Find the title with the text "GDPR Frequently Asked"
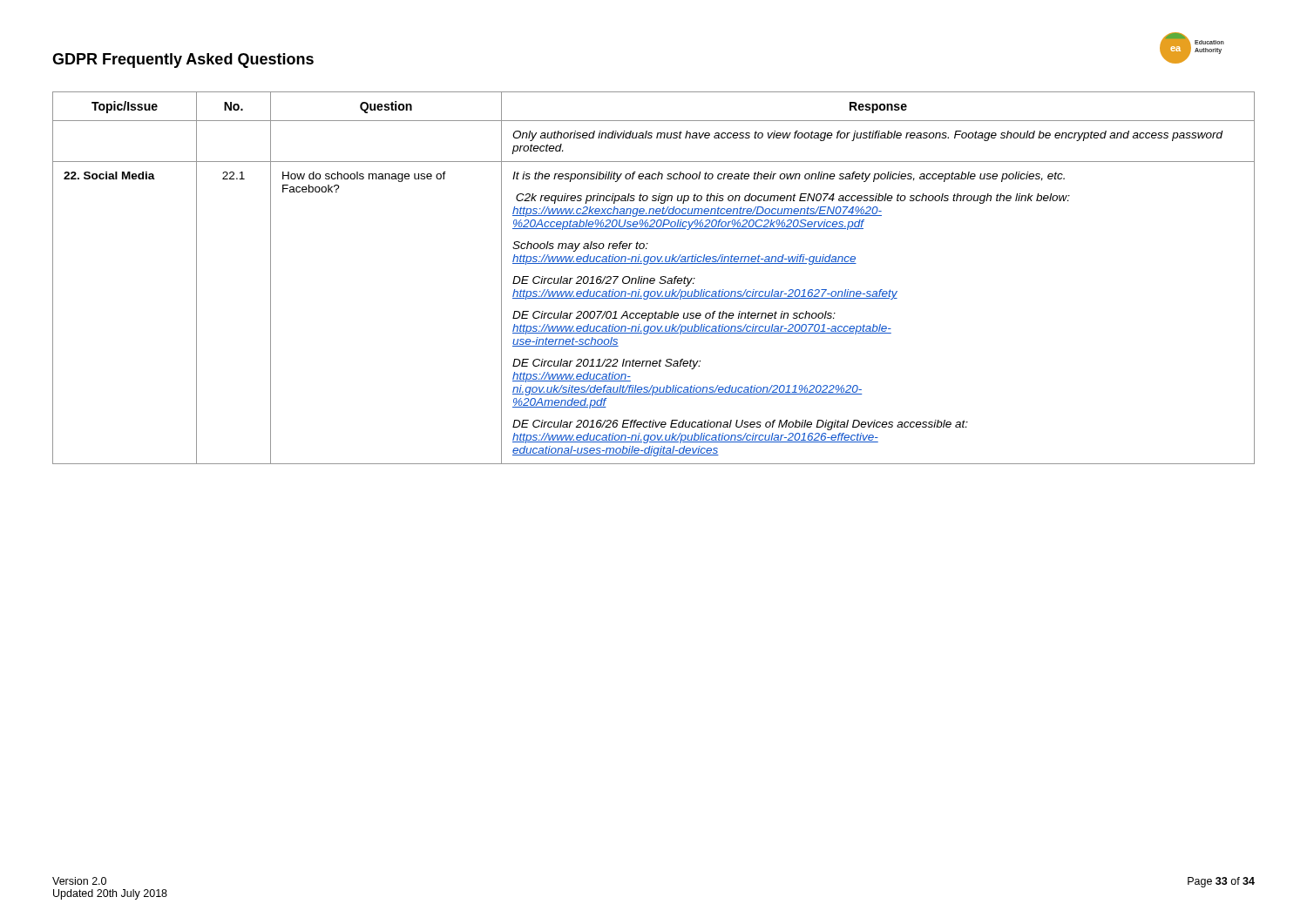 [x=183, y=59]
